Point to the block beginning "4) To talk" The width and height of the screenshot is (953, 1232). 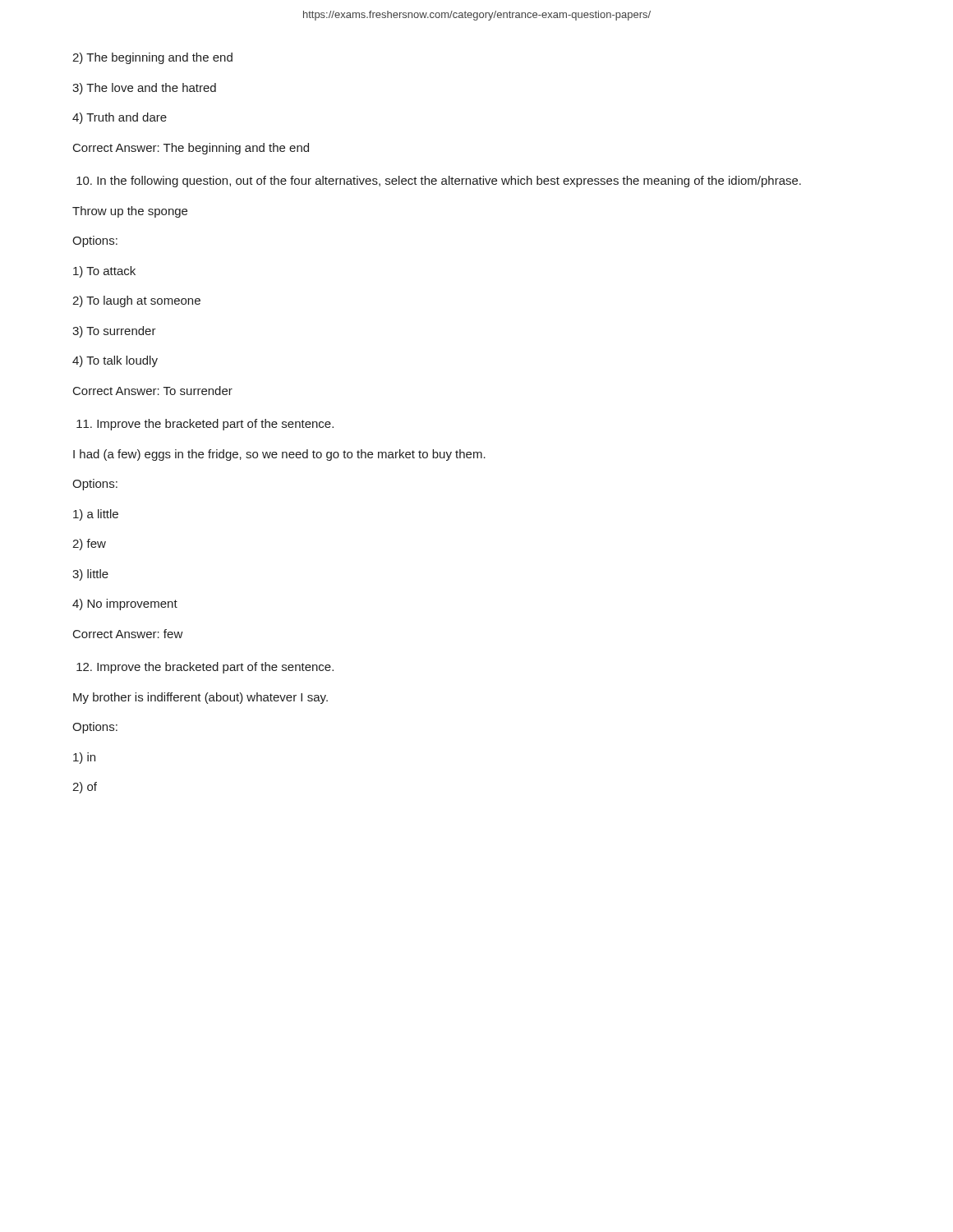pyautogui.click(x=115, y=360)
